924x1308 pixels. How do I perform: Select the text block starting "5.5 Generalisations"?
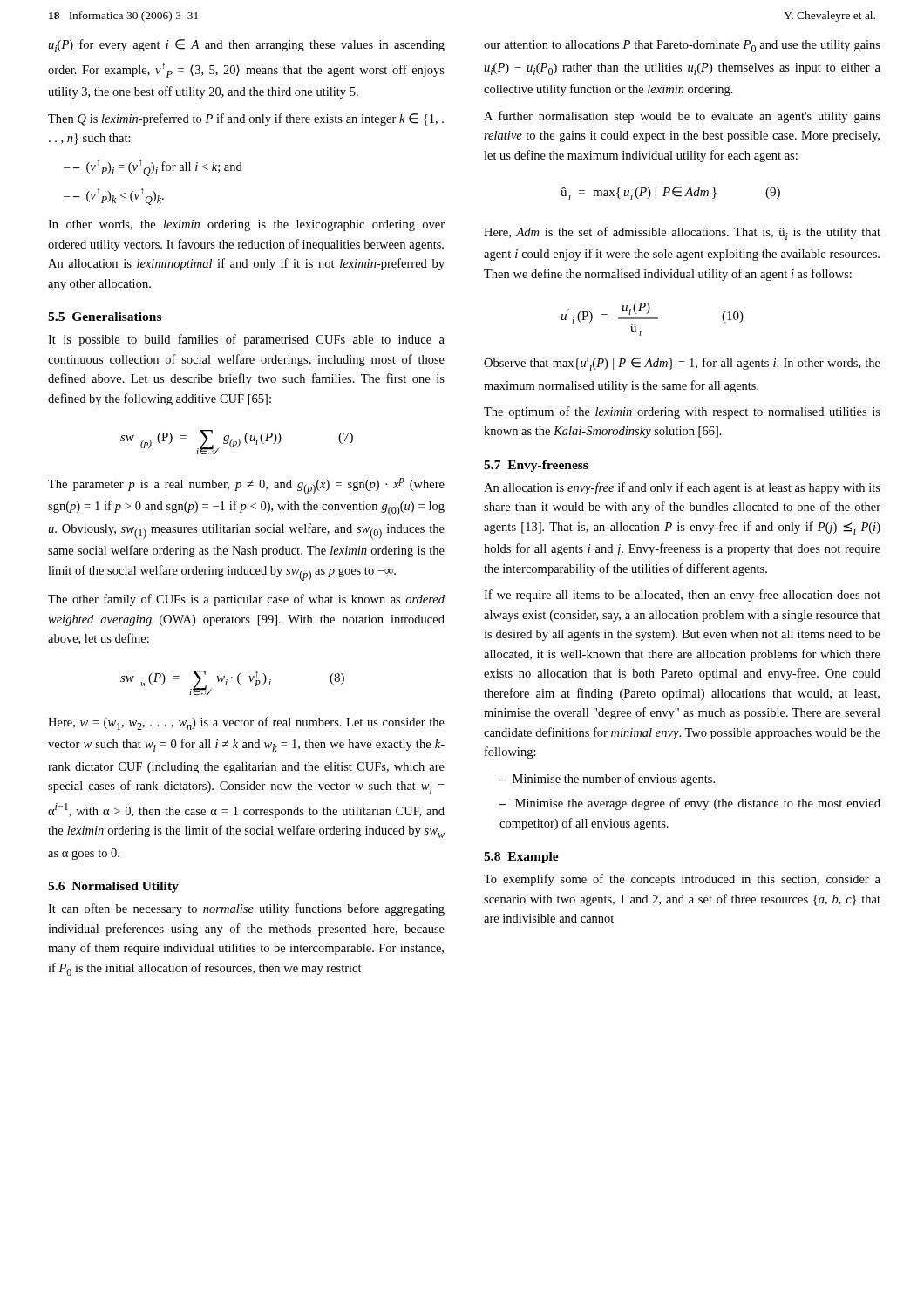coord(105,316)
